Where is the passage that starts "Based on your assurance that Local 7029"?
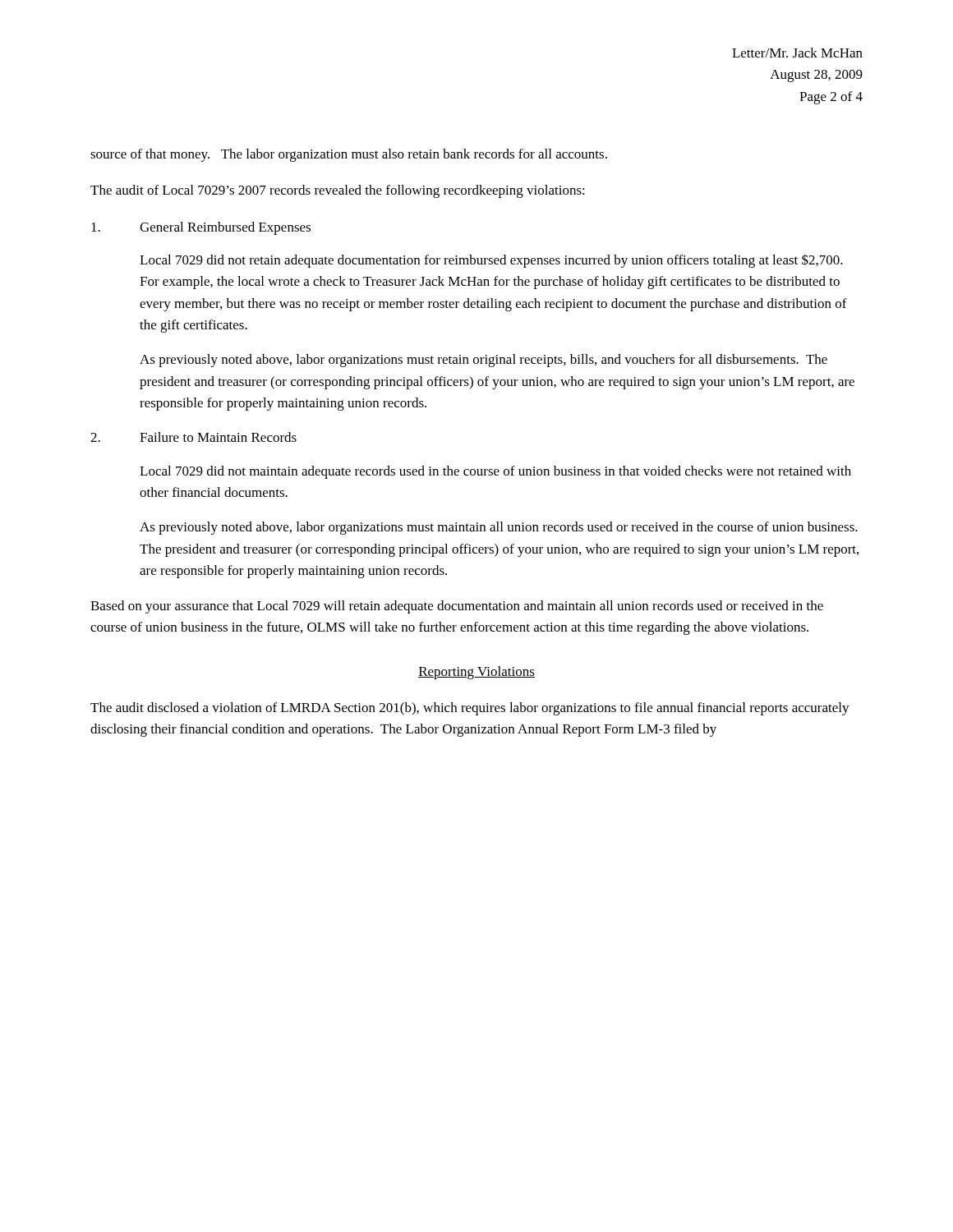953x1232 pixels. point(457,616)
